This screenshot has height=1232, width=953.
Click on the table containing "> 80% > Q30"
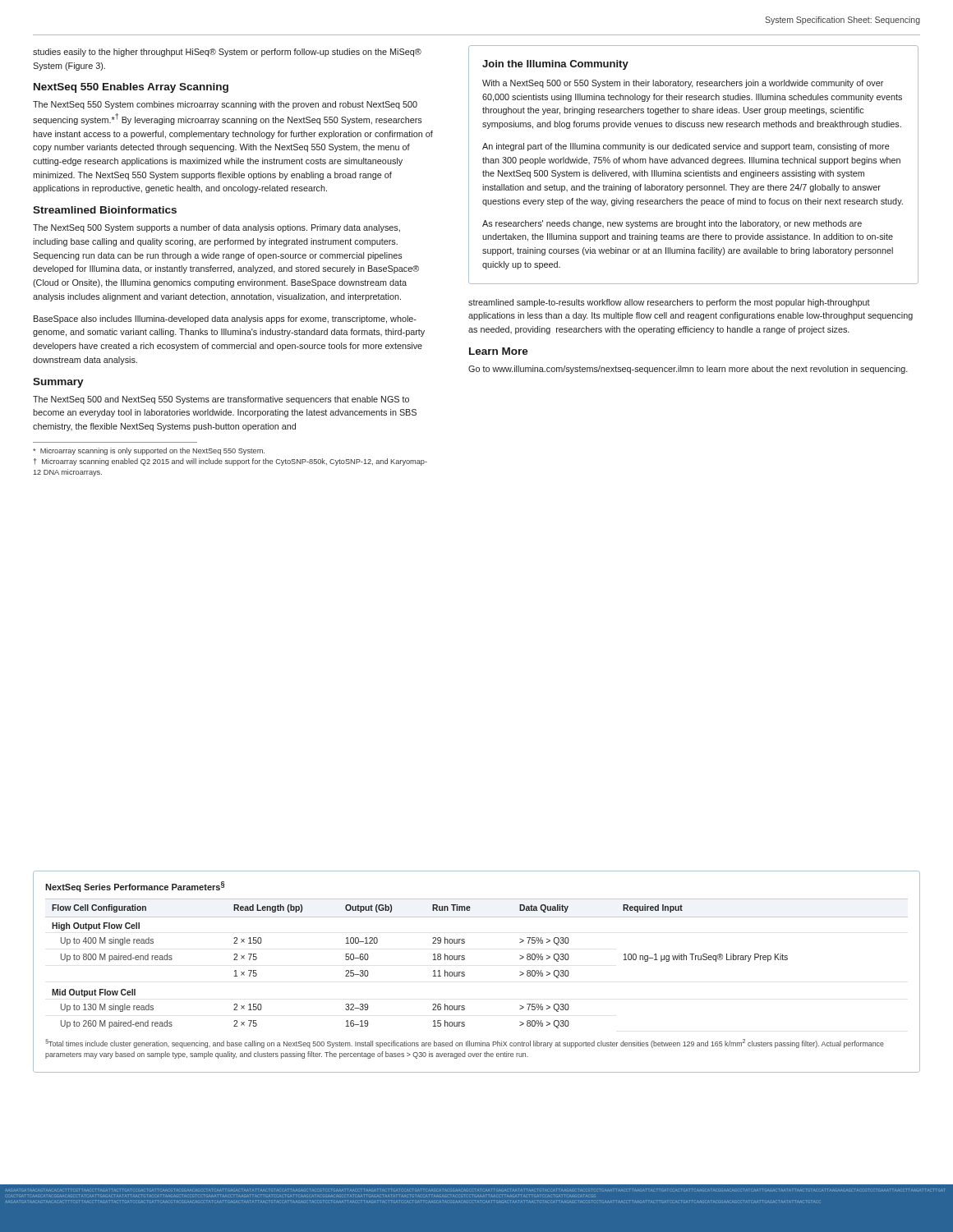point(476,979)
